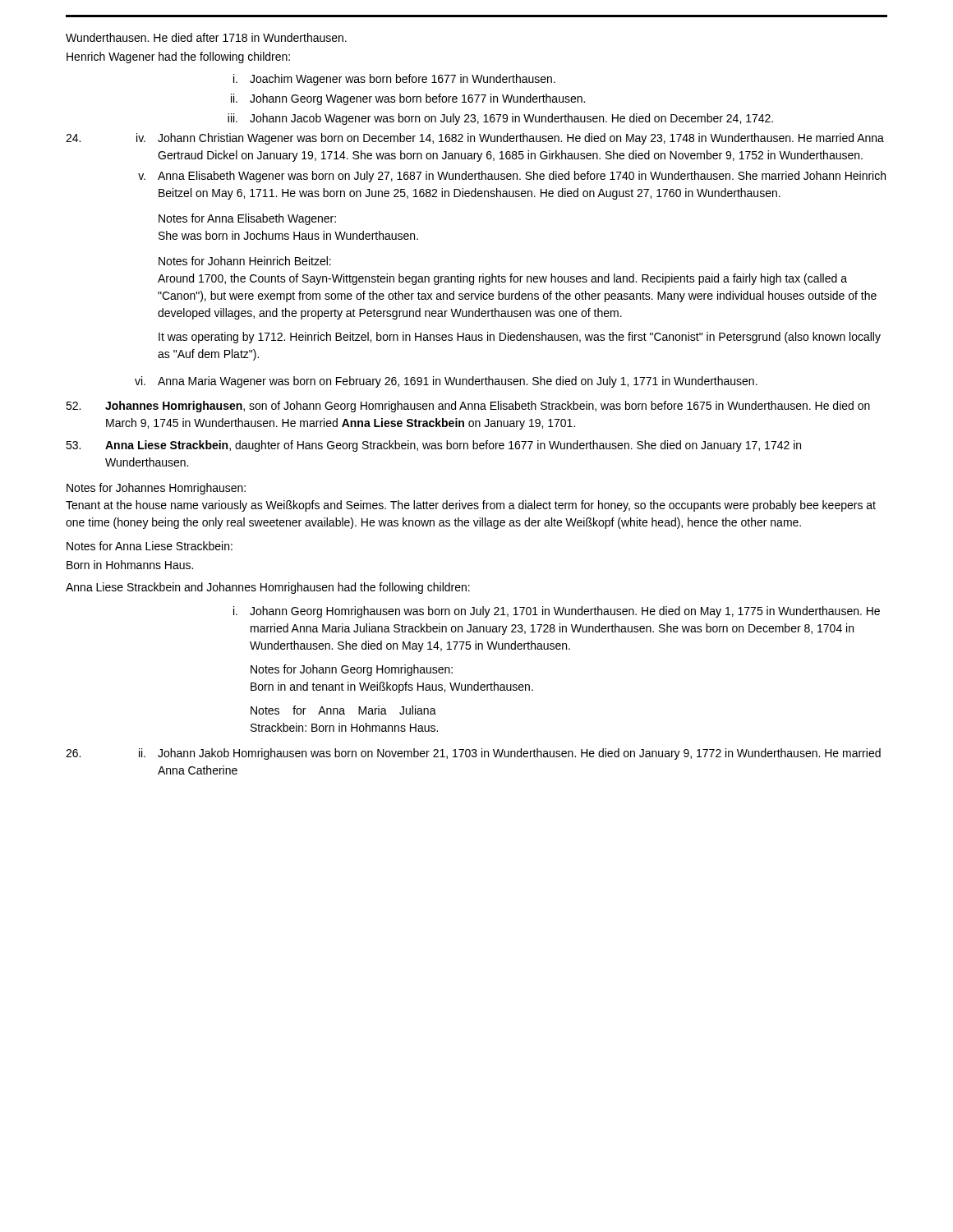Find the text block starting "i. Joachim Wagener was born before 1677 in"
953x1232 pixels.
[x=530, y=79]
